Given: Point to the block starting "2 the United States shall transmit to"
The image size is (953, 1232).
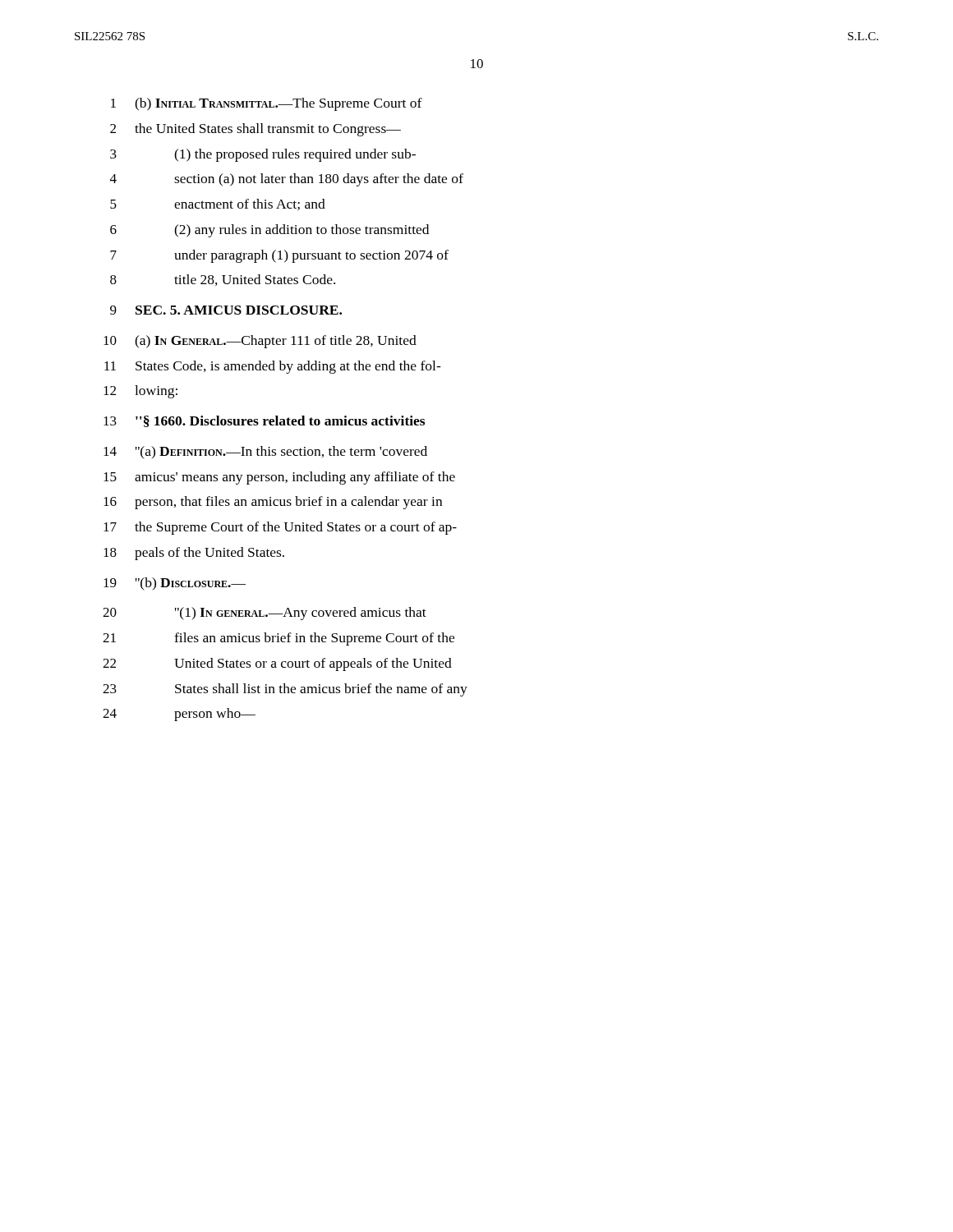Looking at the screenshot, I should click(x=256, y=130).
